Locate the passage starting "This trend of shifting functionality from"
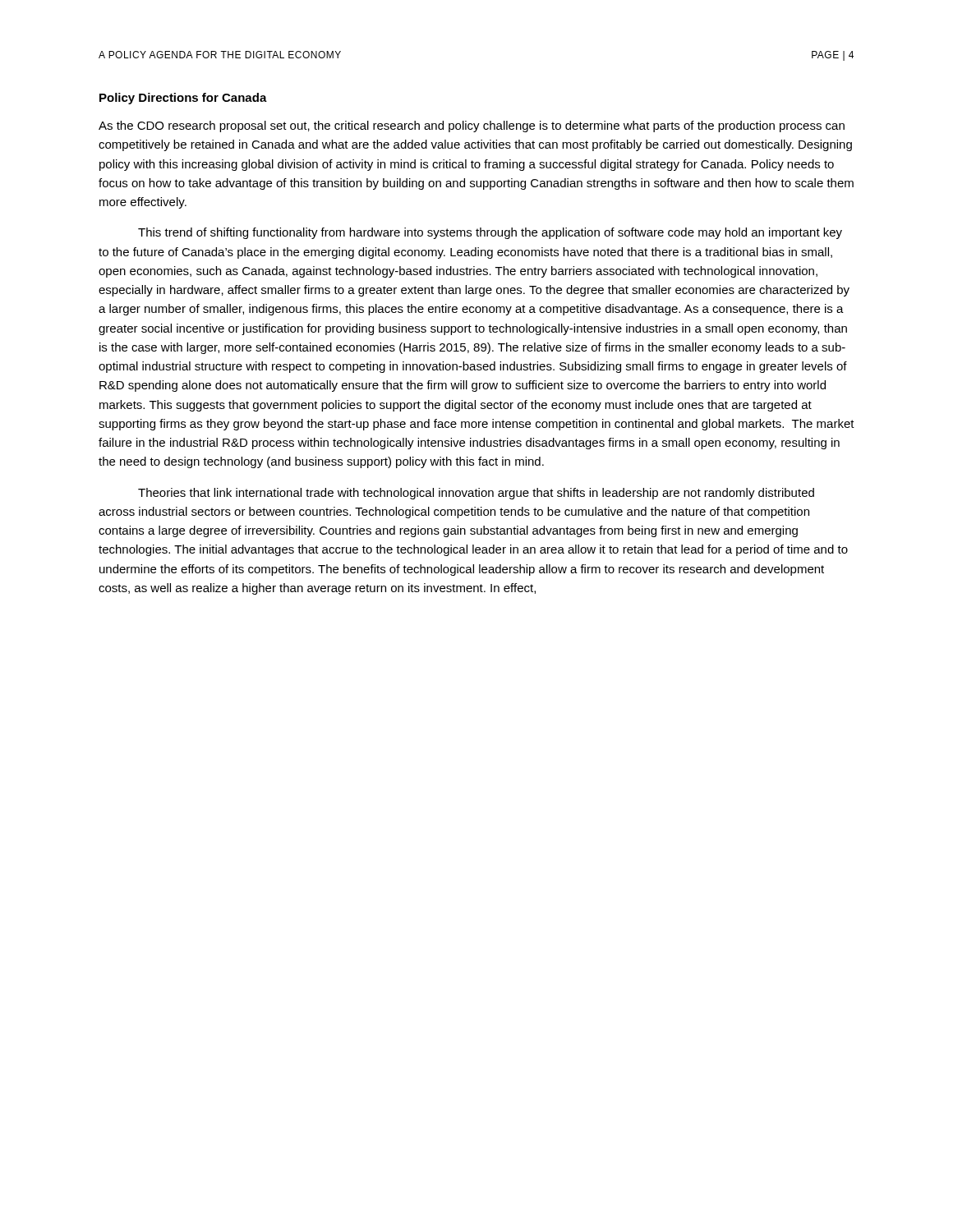The image size is (953, 1232). click(x=476, y=347)
